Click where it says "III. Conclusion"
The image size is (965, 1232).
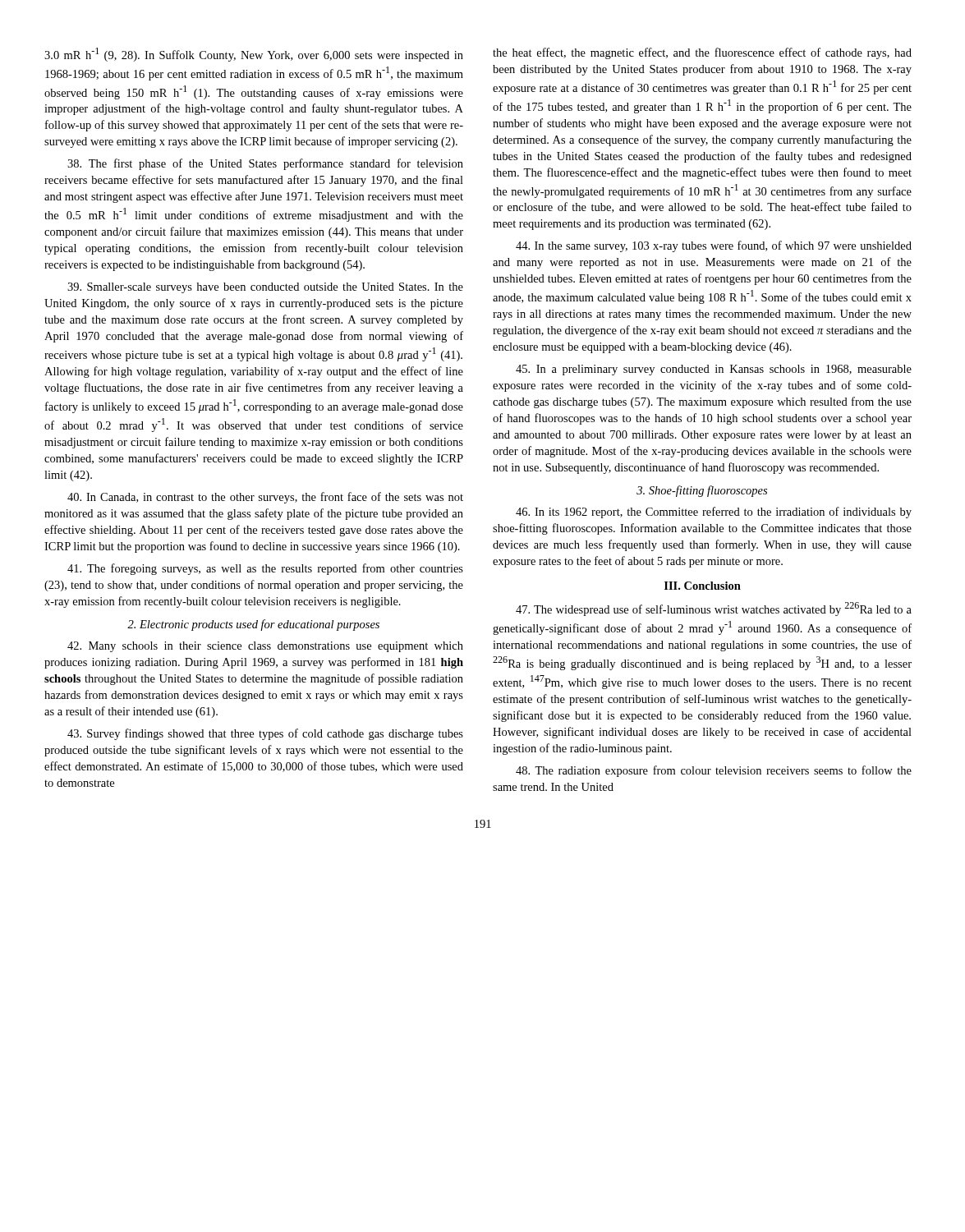click(702, 586)
